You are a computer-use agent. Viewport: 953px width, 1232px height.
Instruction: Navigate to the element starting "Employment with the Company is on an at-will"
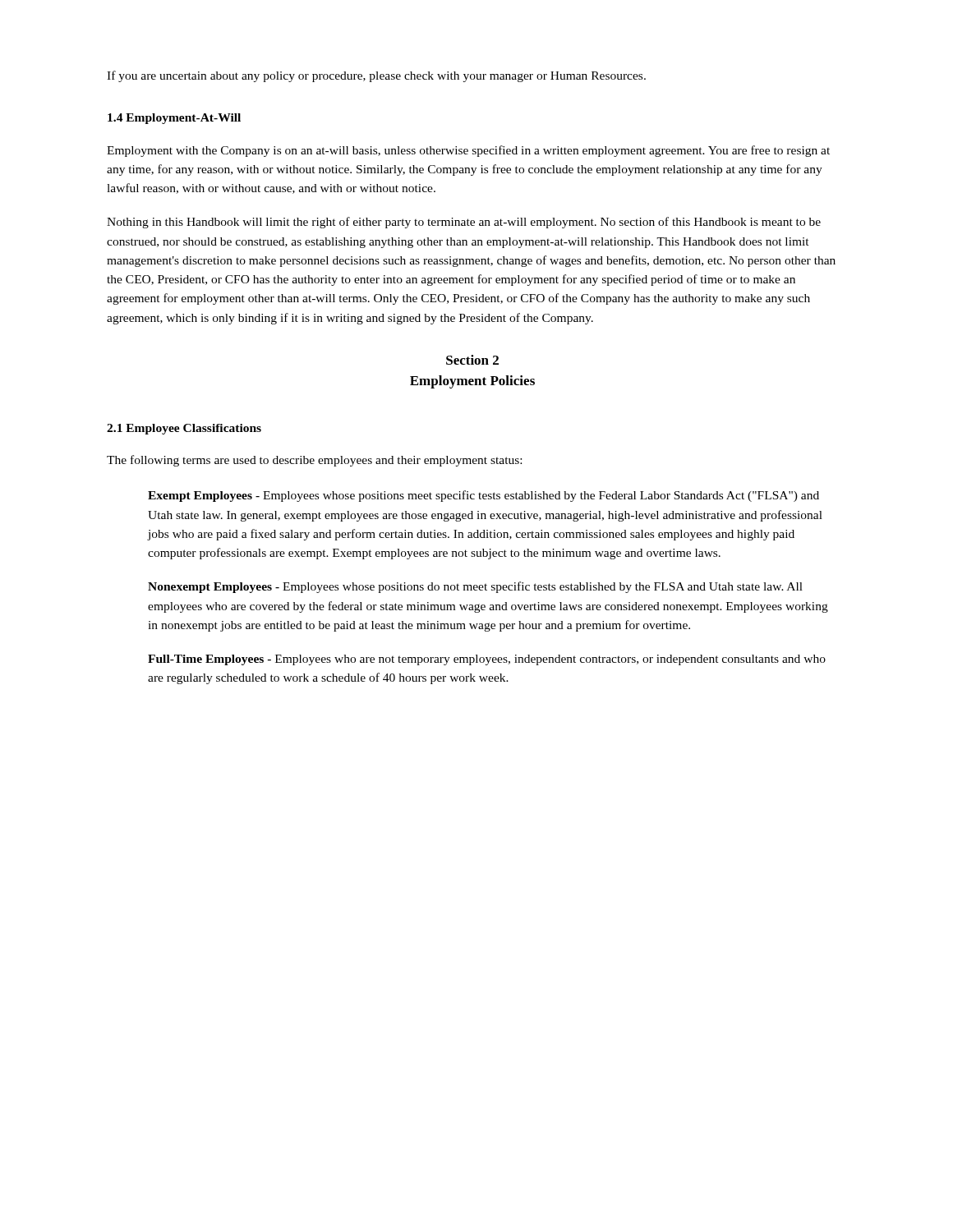(x=472, y=169)
